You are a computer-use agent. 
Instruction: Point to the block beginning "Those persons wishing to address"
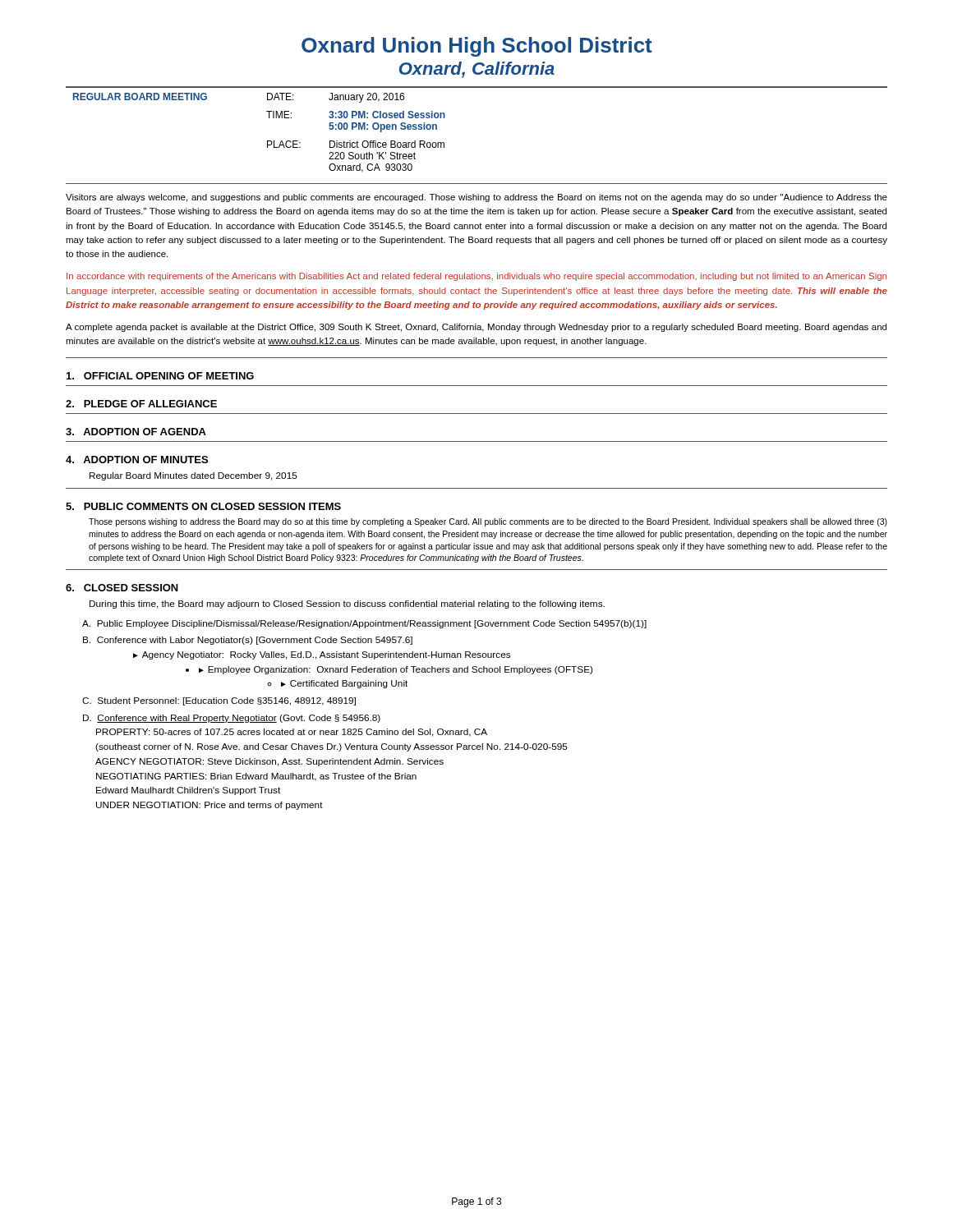click(x=488, y=540)
